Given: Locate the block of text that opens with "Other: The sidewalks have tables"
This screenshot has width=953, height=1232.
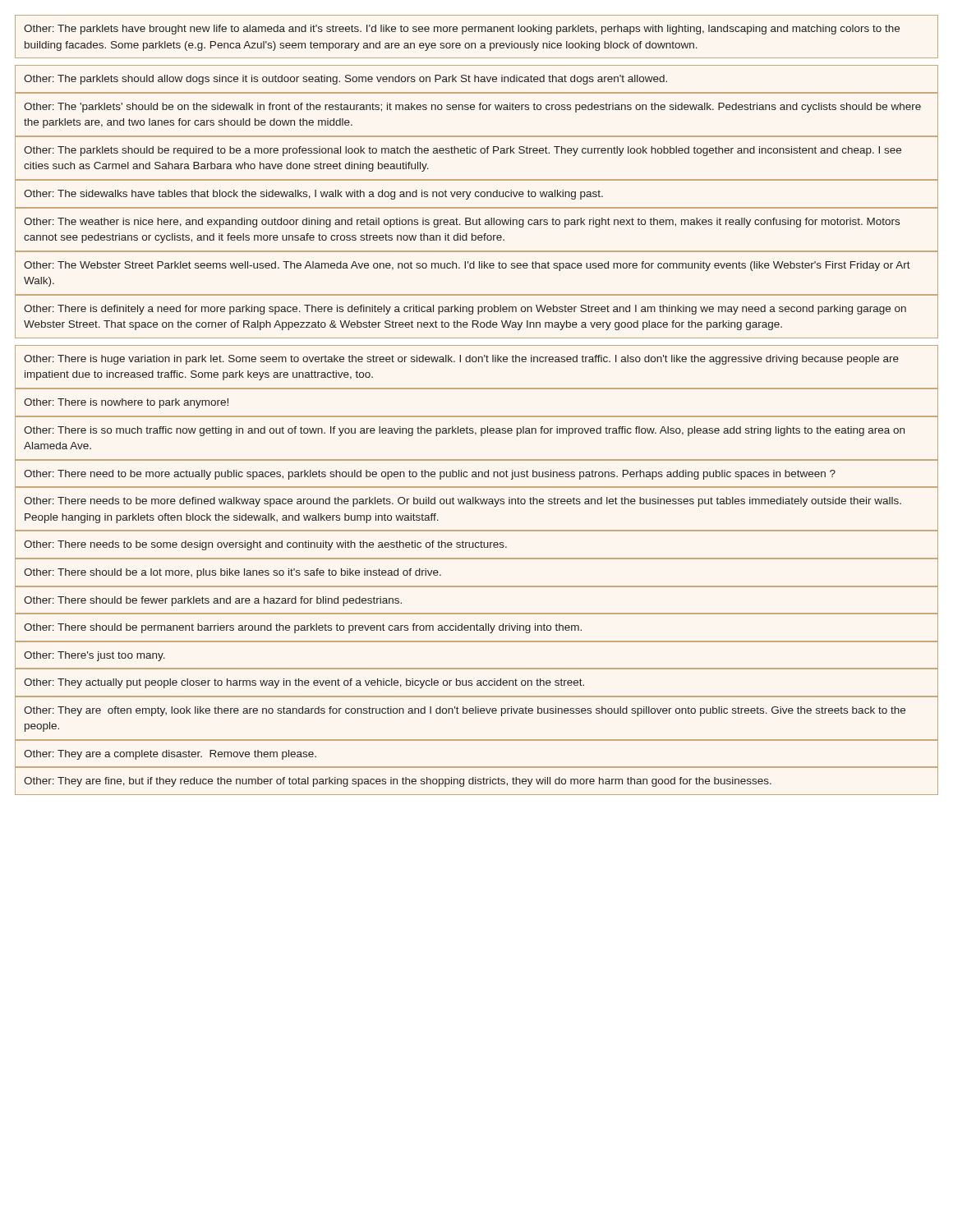Looking at the screenshot, I should (x=476, y=194).
